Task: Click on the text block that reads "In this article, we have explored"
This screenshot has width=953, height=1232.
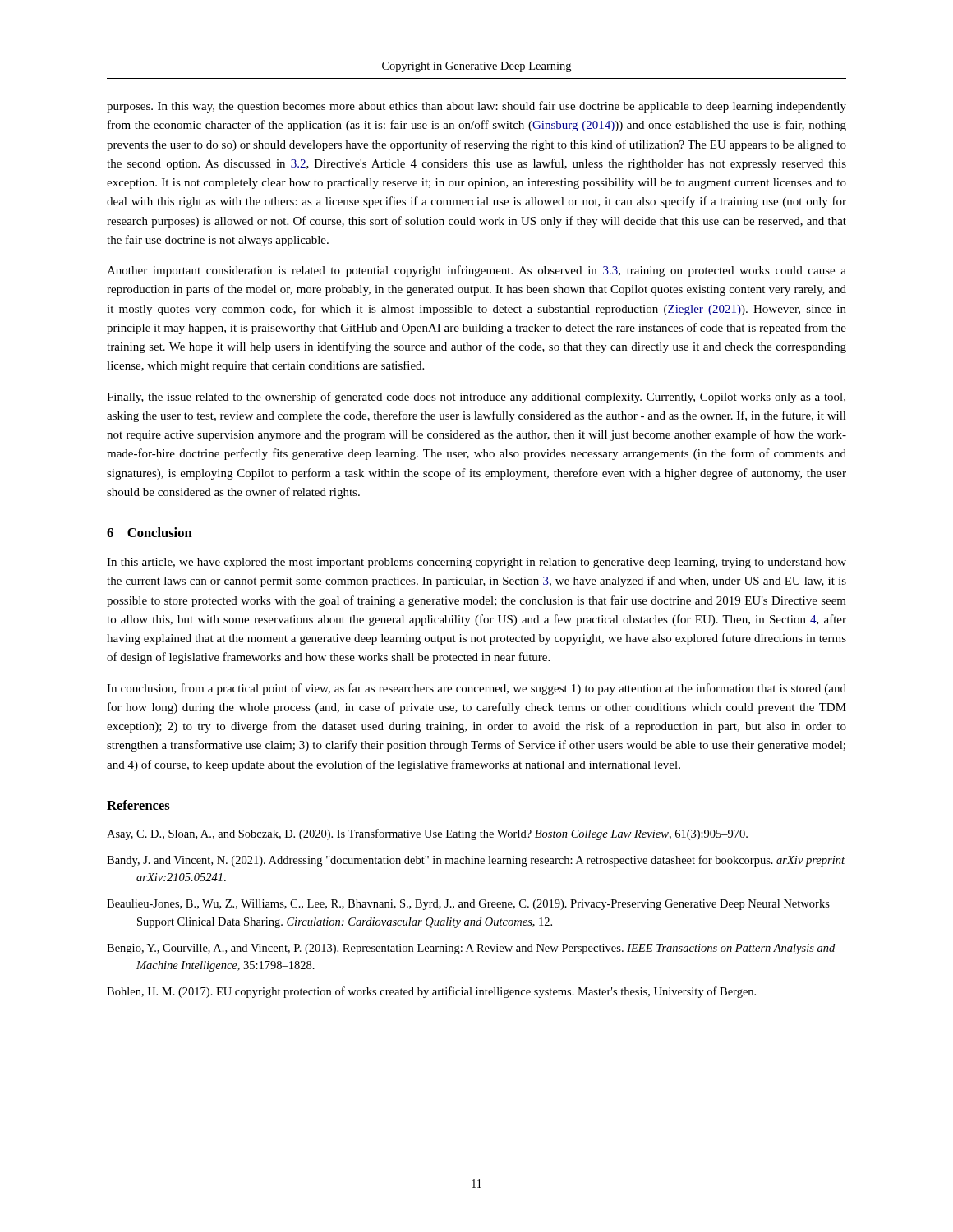Action: pyautogui.click(x=476, y=610)
